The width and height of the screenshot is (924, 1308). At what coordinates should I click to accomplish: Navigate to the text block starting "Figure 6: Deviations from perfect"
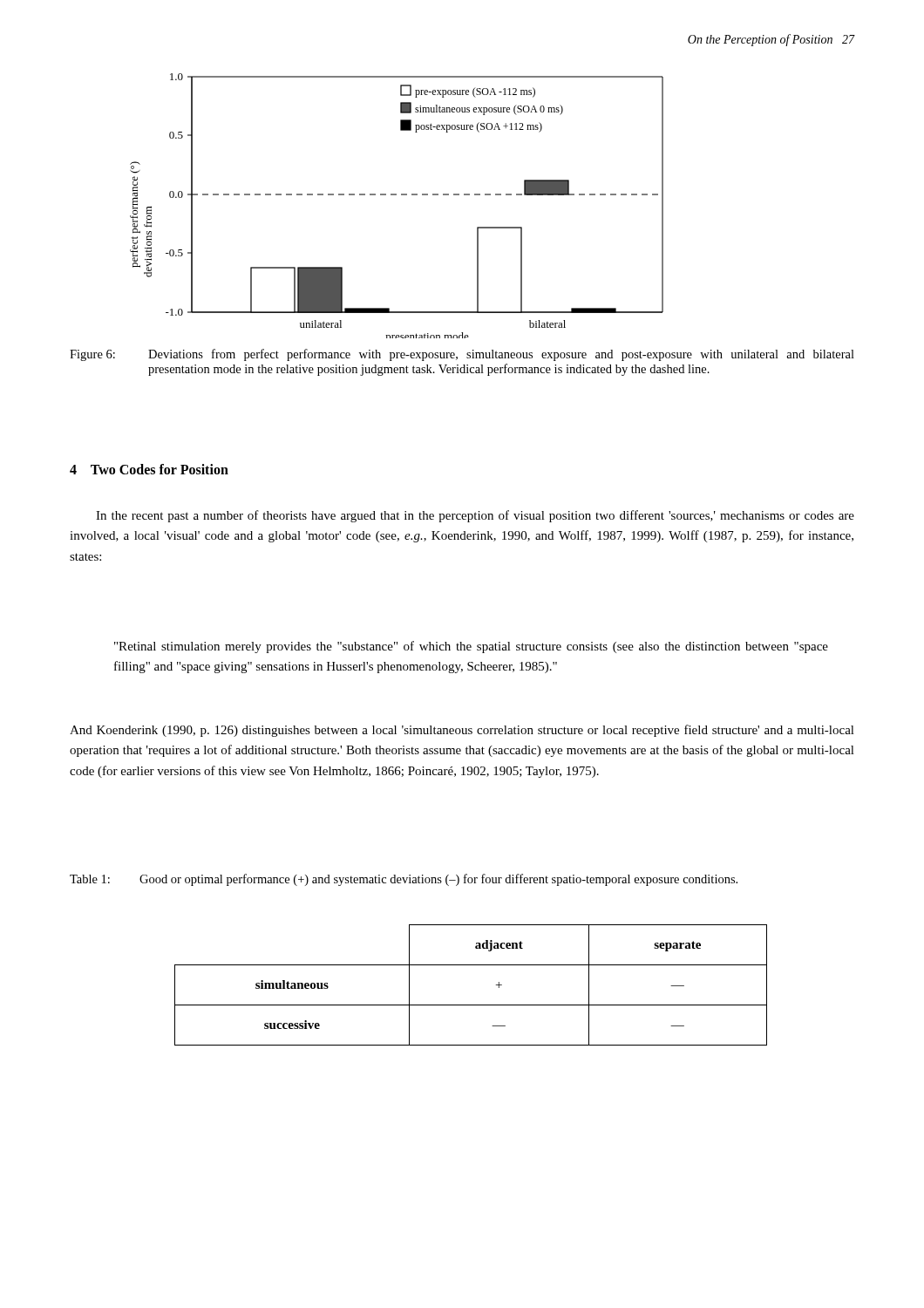462,362
